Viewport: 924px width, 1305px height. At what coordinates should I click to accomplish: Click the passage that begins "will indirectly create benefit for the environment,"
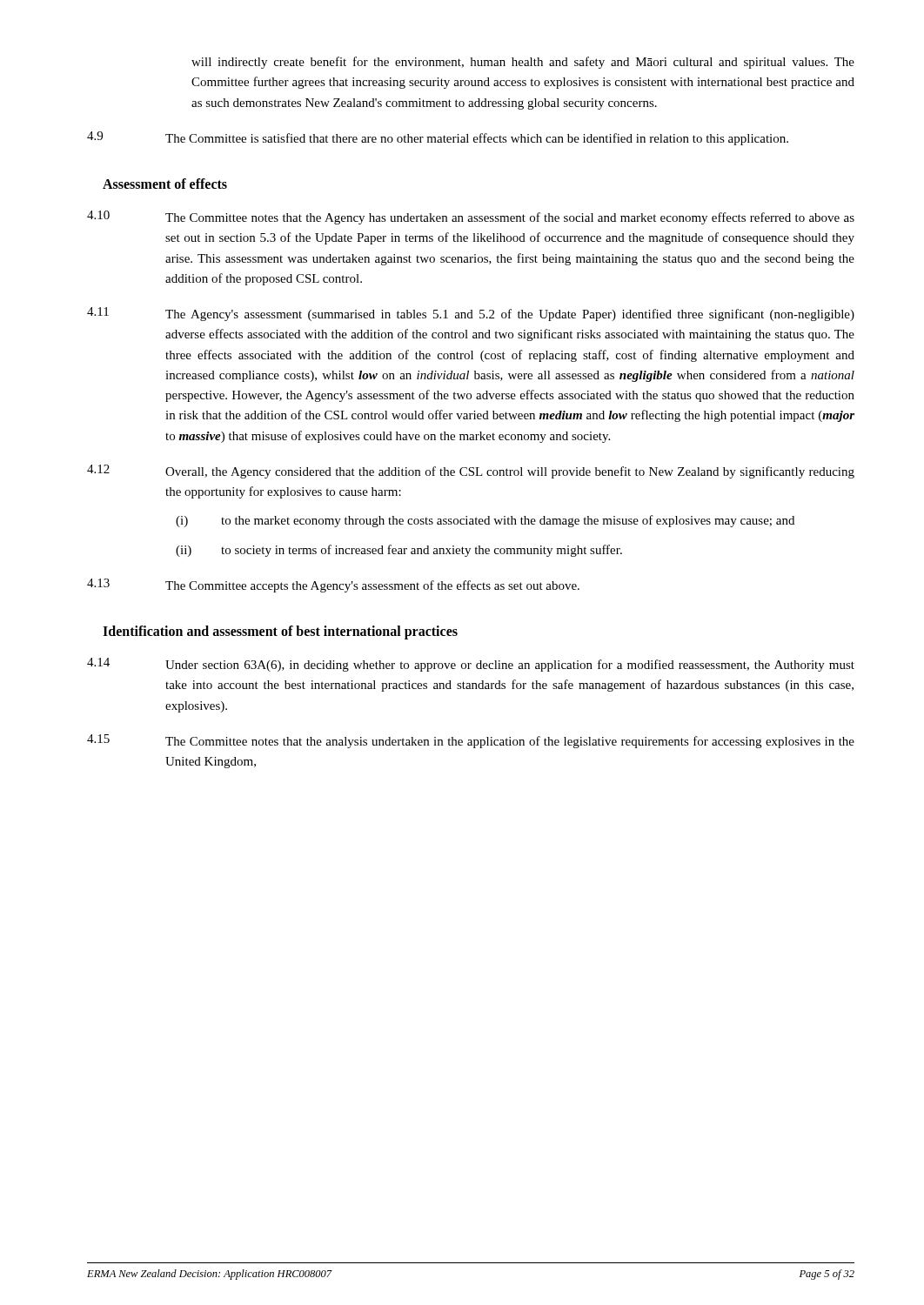523,82
